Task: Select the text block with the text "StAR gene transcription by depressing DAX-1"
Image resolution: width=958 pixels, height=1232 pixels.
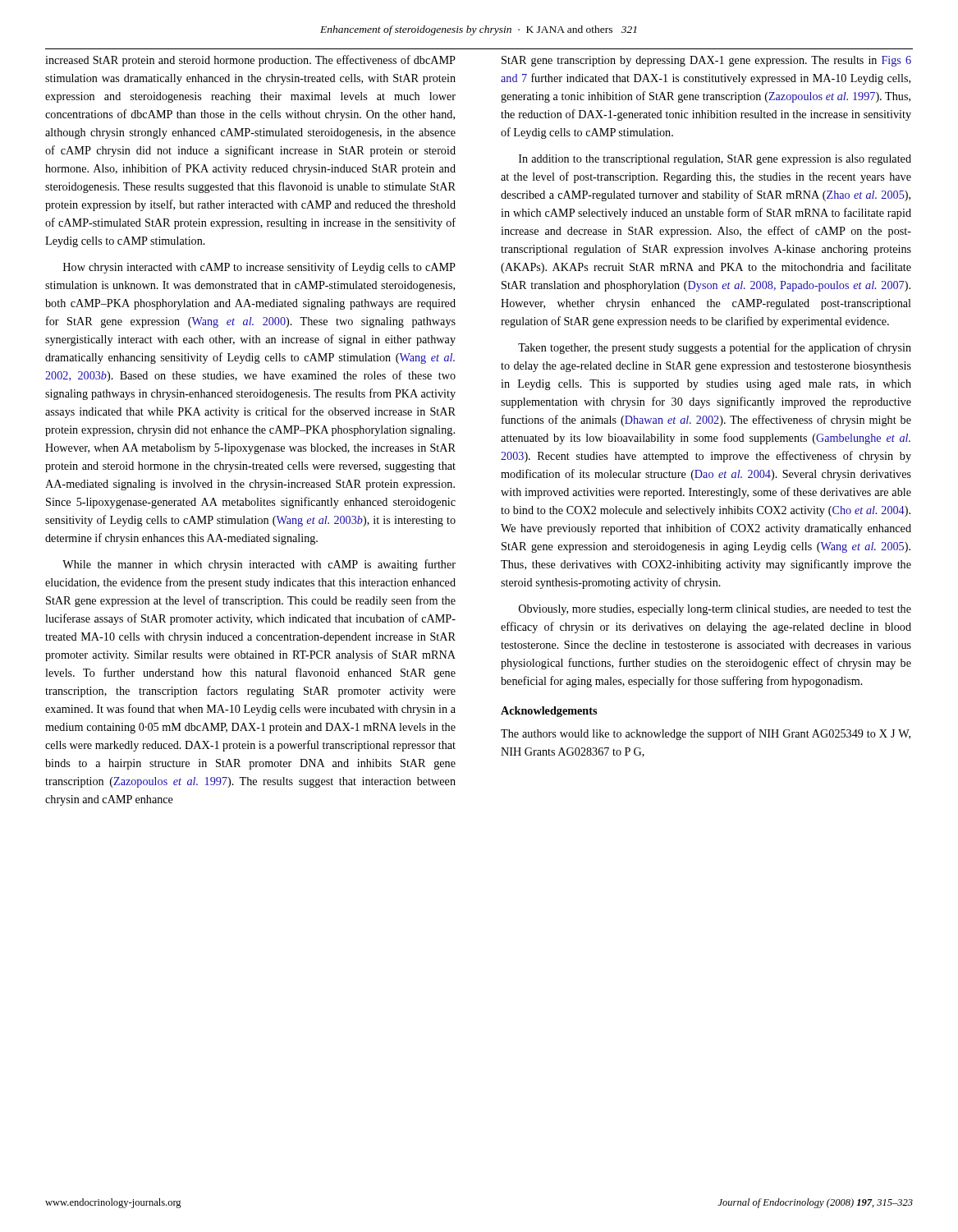Action: tap(706, 96)
